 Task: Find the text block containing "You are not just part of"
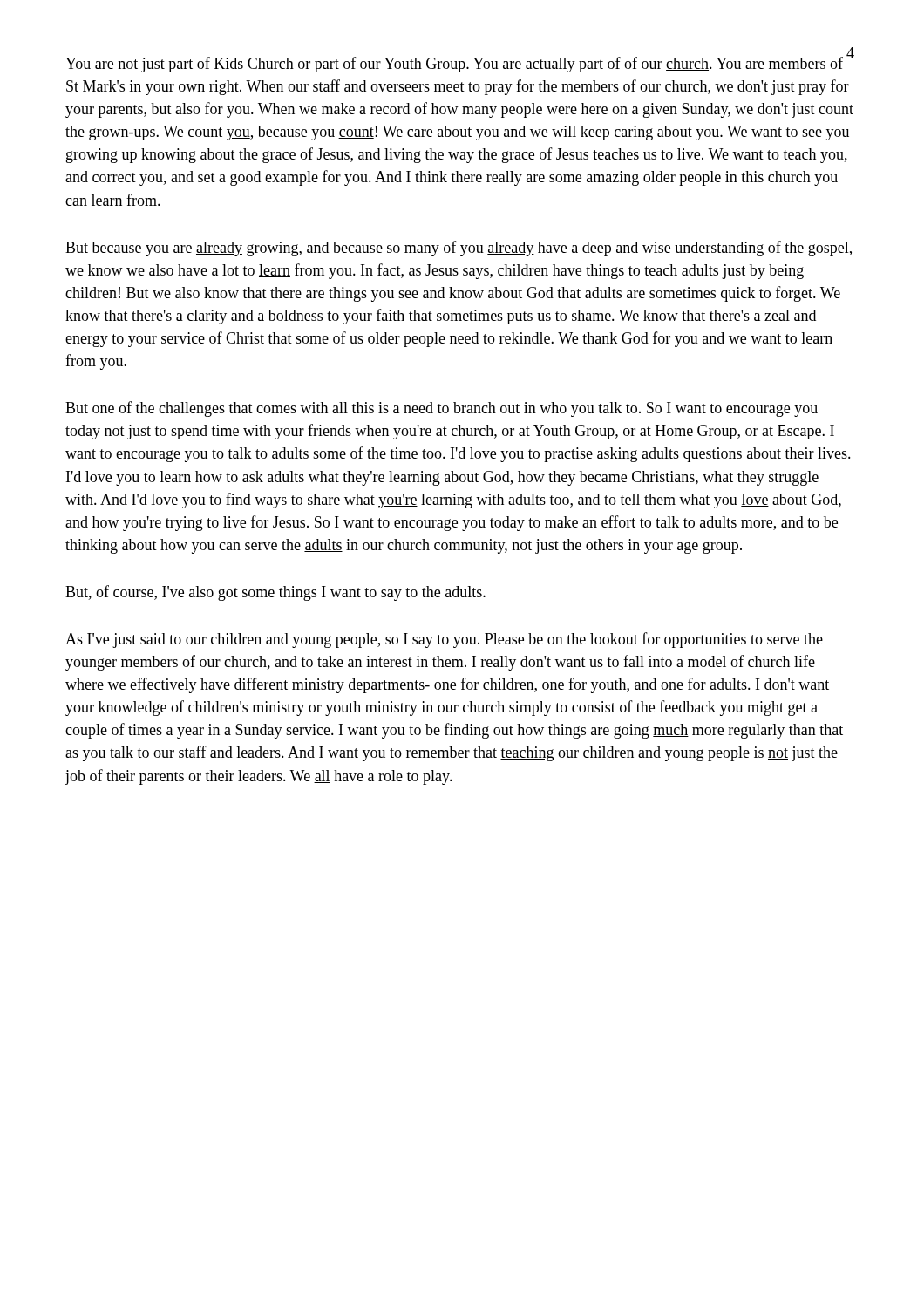459,132
